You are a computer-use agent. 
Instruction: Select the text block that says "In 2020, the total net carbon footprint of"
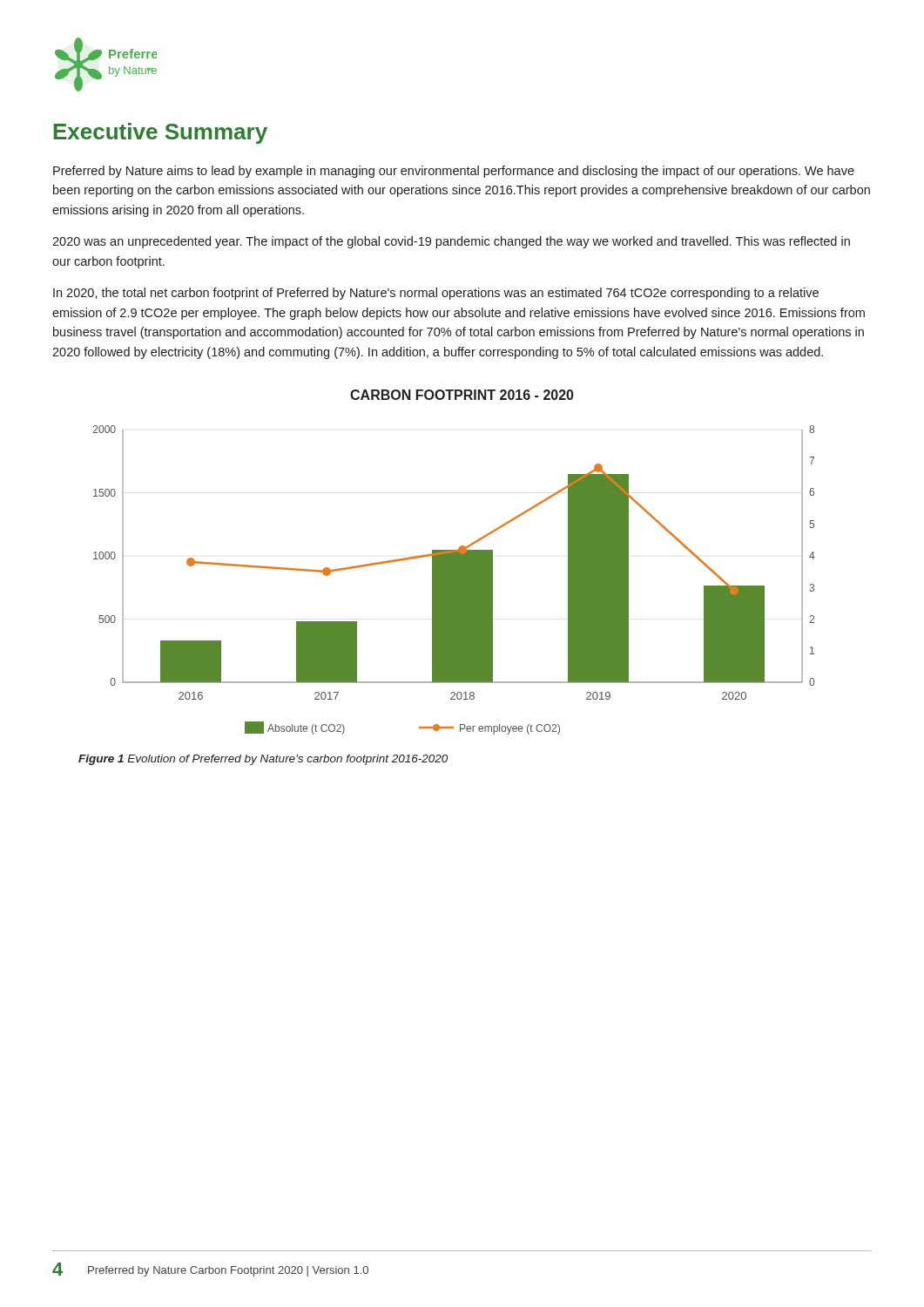(459, 322)
